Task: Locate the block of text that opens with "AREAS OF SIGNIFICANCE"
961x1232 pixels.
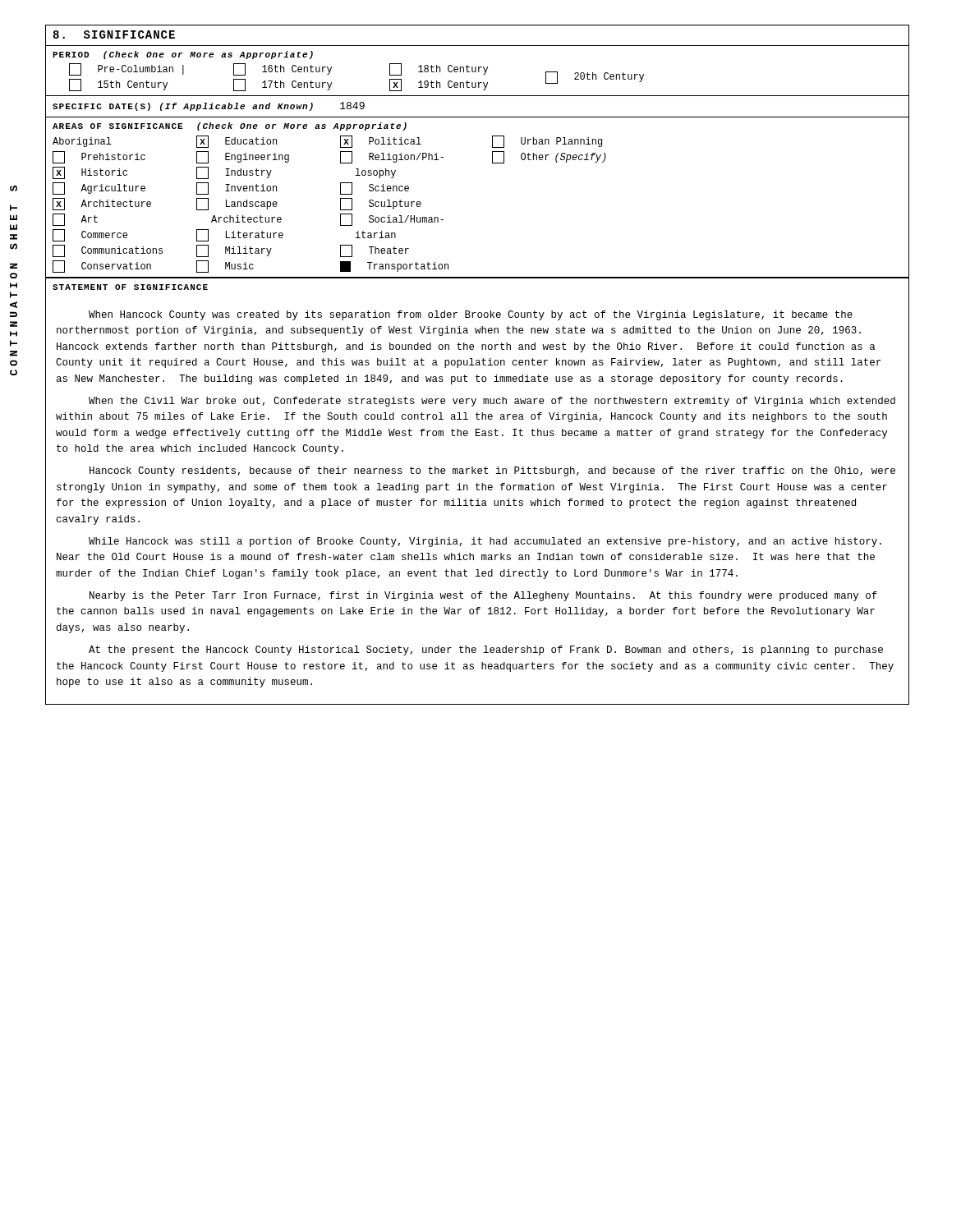Action: (x=230, y=126)
